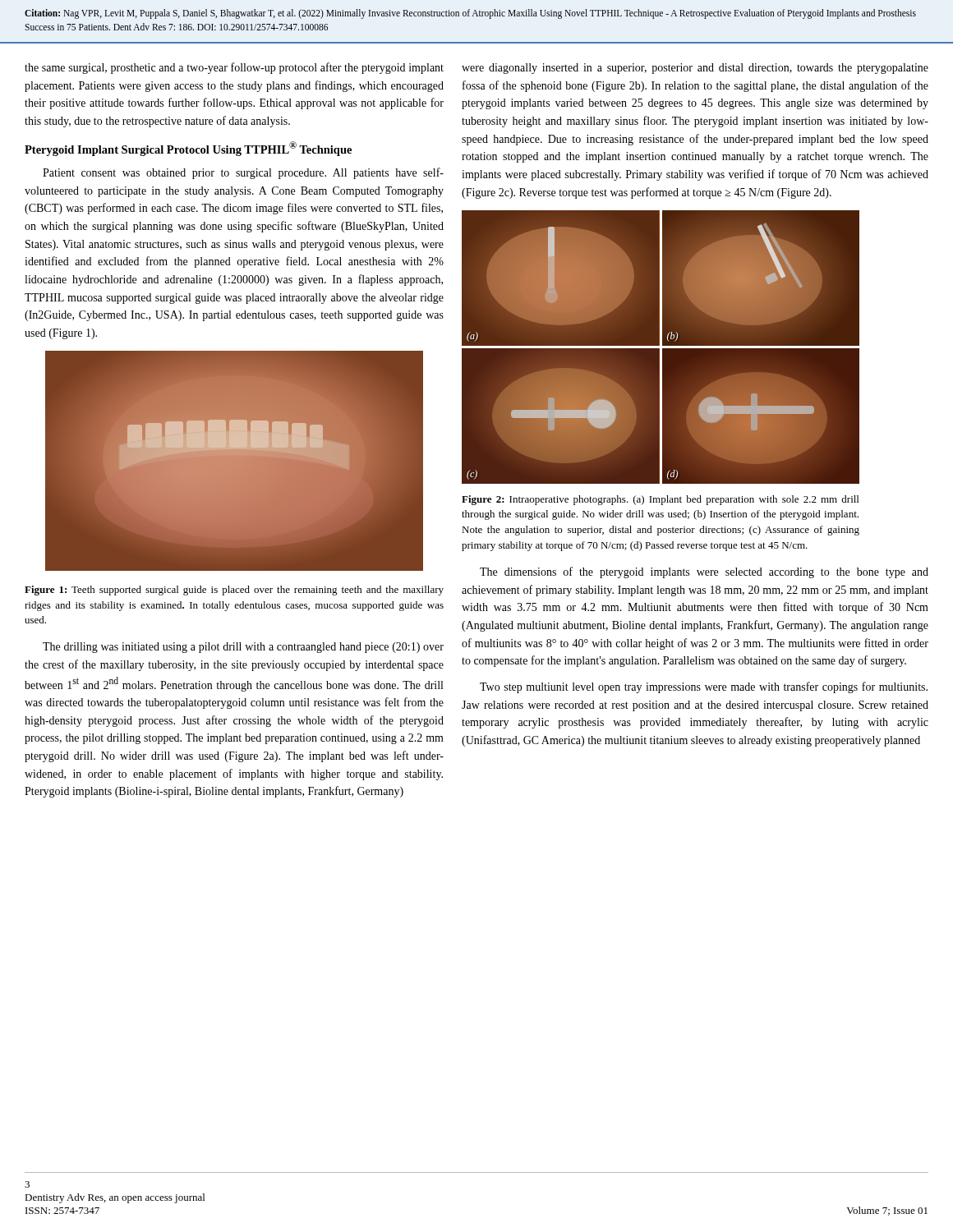Viewport: 953px width, 1232px height.
Task: Click the passage that begins "were diagonally inserted in a superior, posterior and"
Action: [x=695, y=130]
